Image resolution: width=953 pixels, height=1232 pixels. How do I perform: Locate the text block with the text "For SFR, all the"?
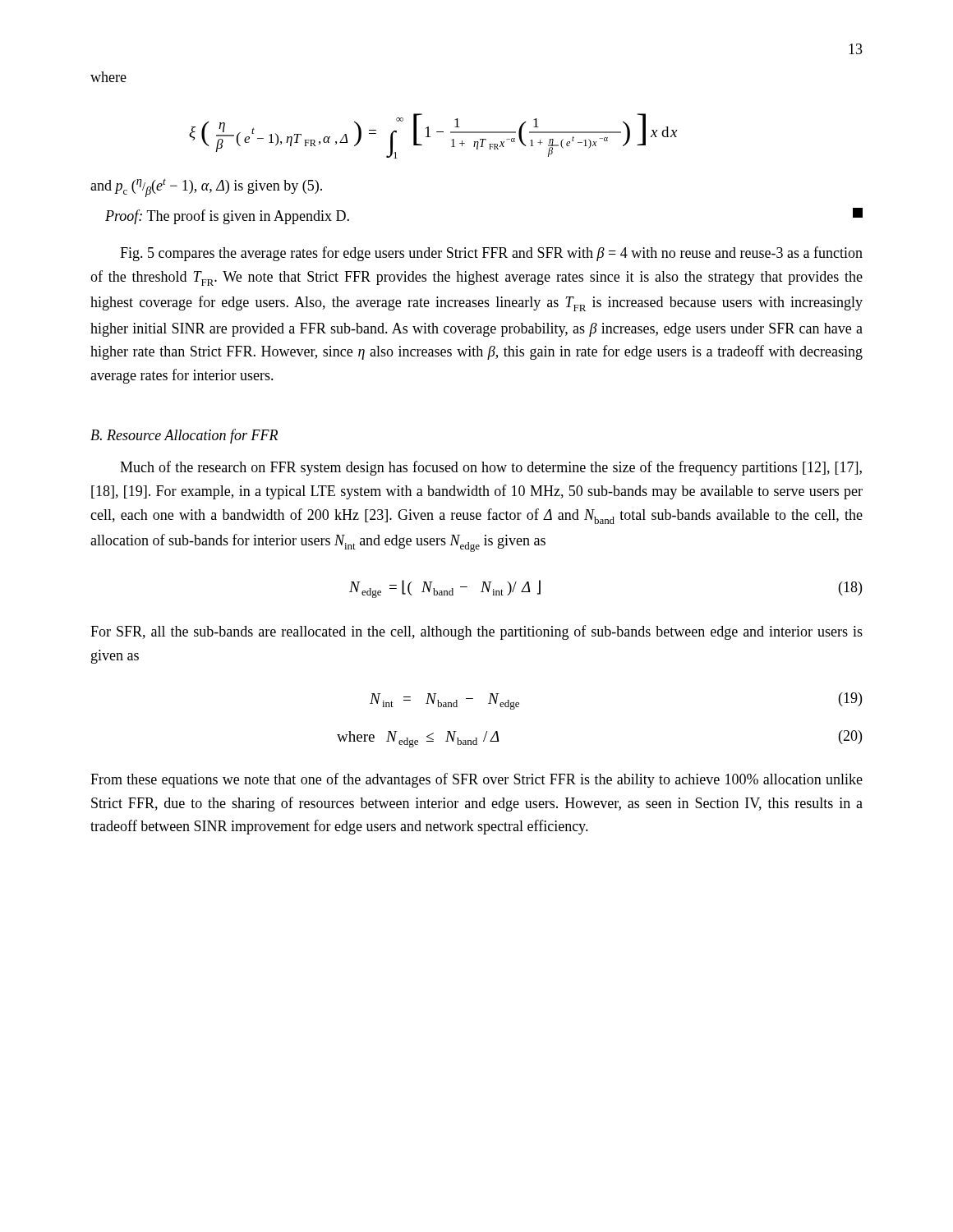[x=476, y=644]
